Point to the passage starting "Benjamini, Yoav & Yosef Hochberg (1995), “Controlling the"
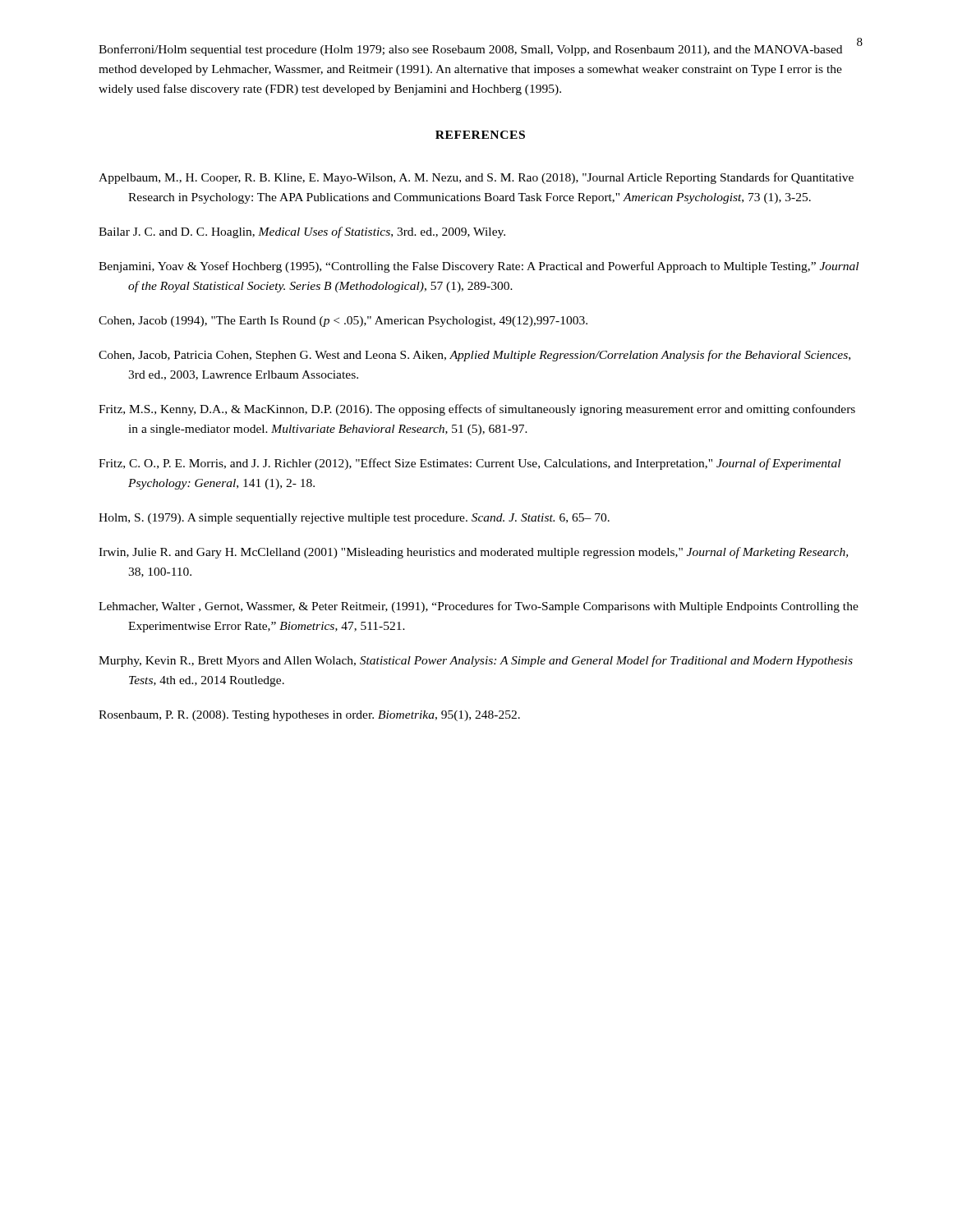This screenshot has width=953, height=1232. (x=479, y=276)
